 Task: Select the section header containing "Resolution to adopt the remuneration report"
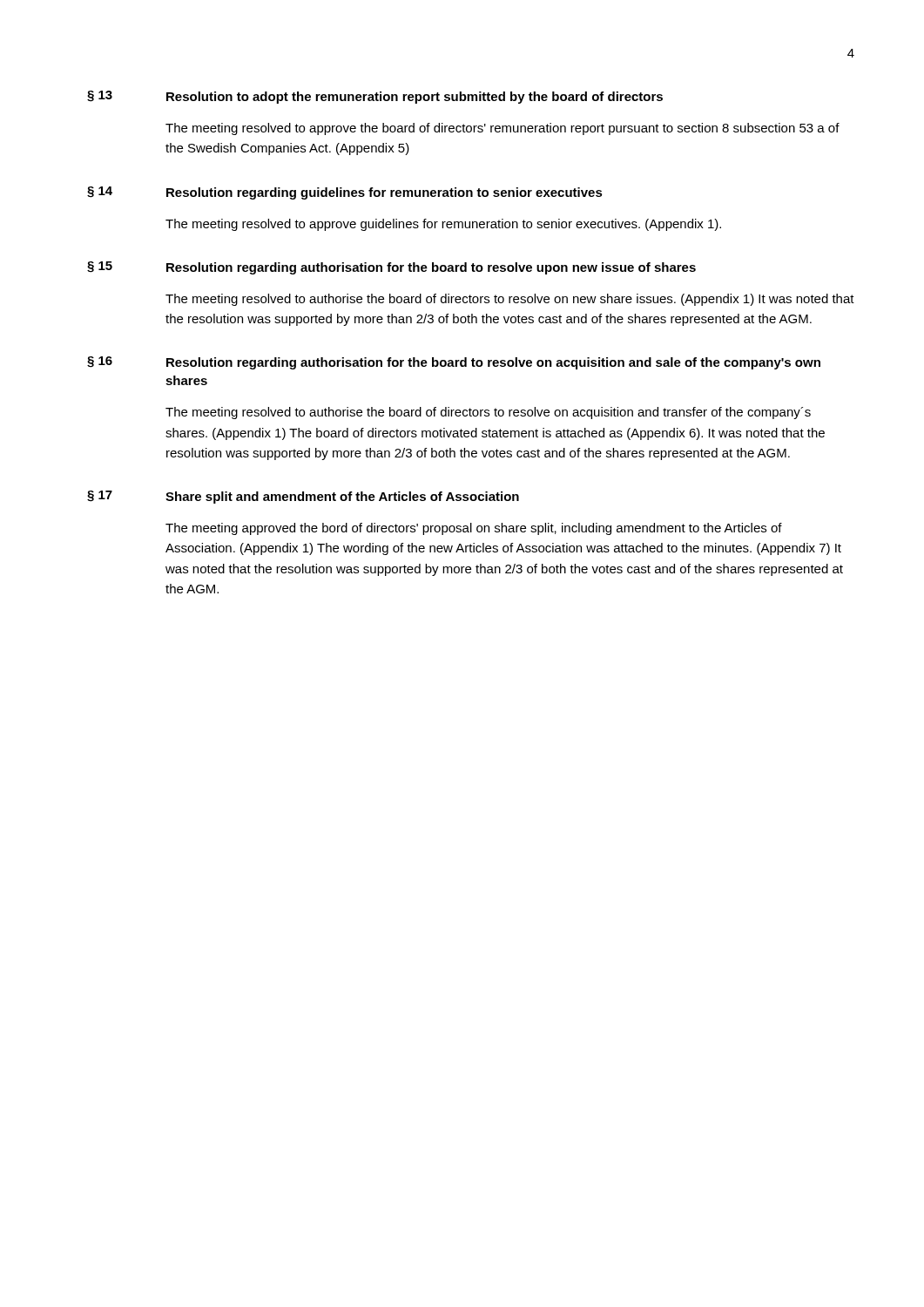click(x=414, y=96)
